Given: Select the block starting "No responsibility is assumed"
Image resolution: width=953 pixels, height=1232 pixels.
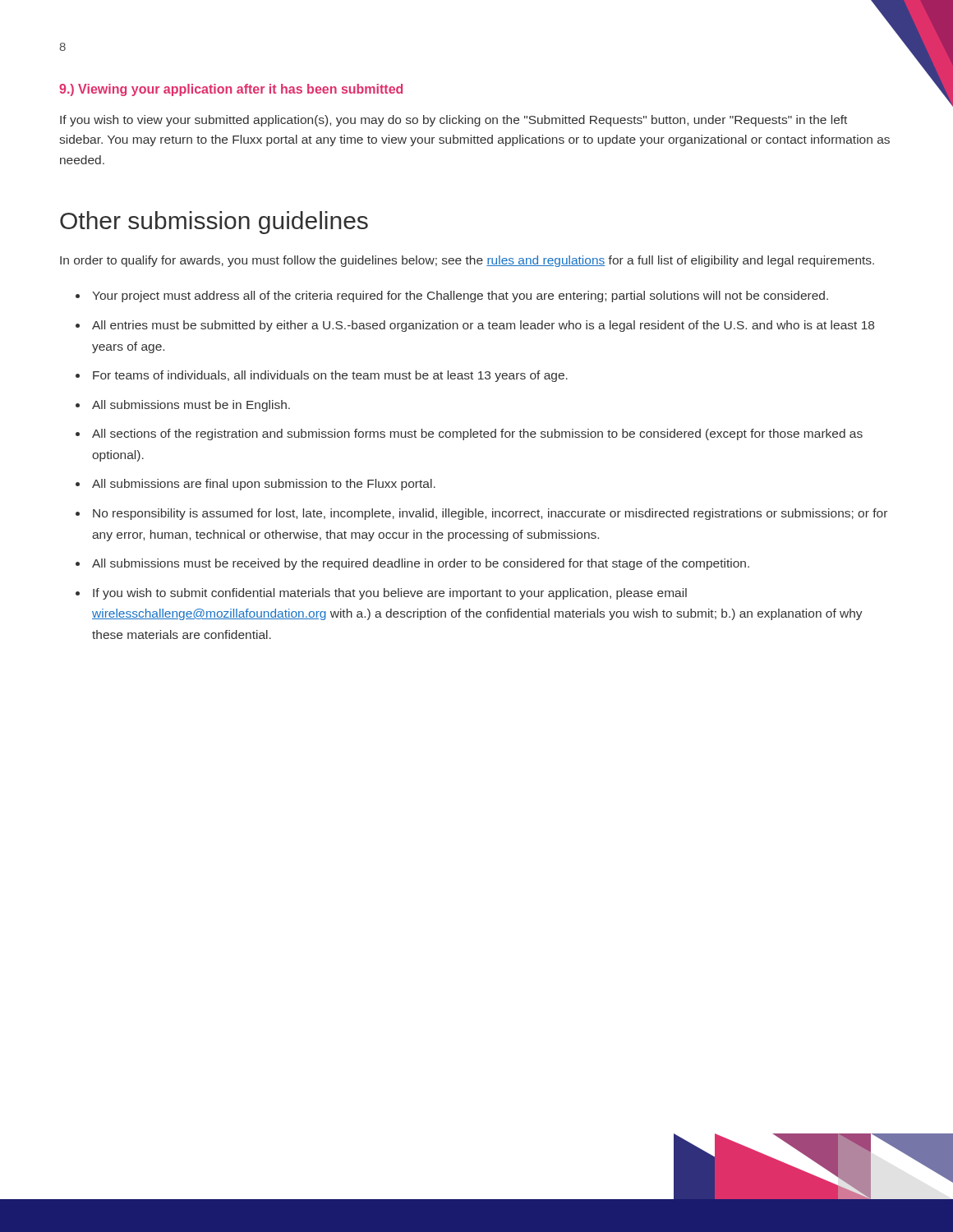Looking at the screenshot, I should (490, 523).
